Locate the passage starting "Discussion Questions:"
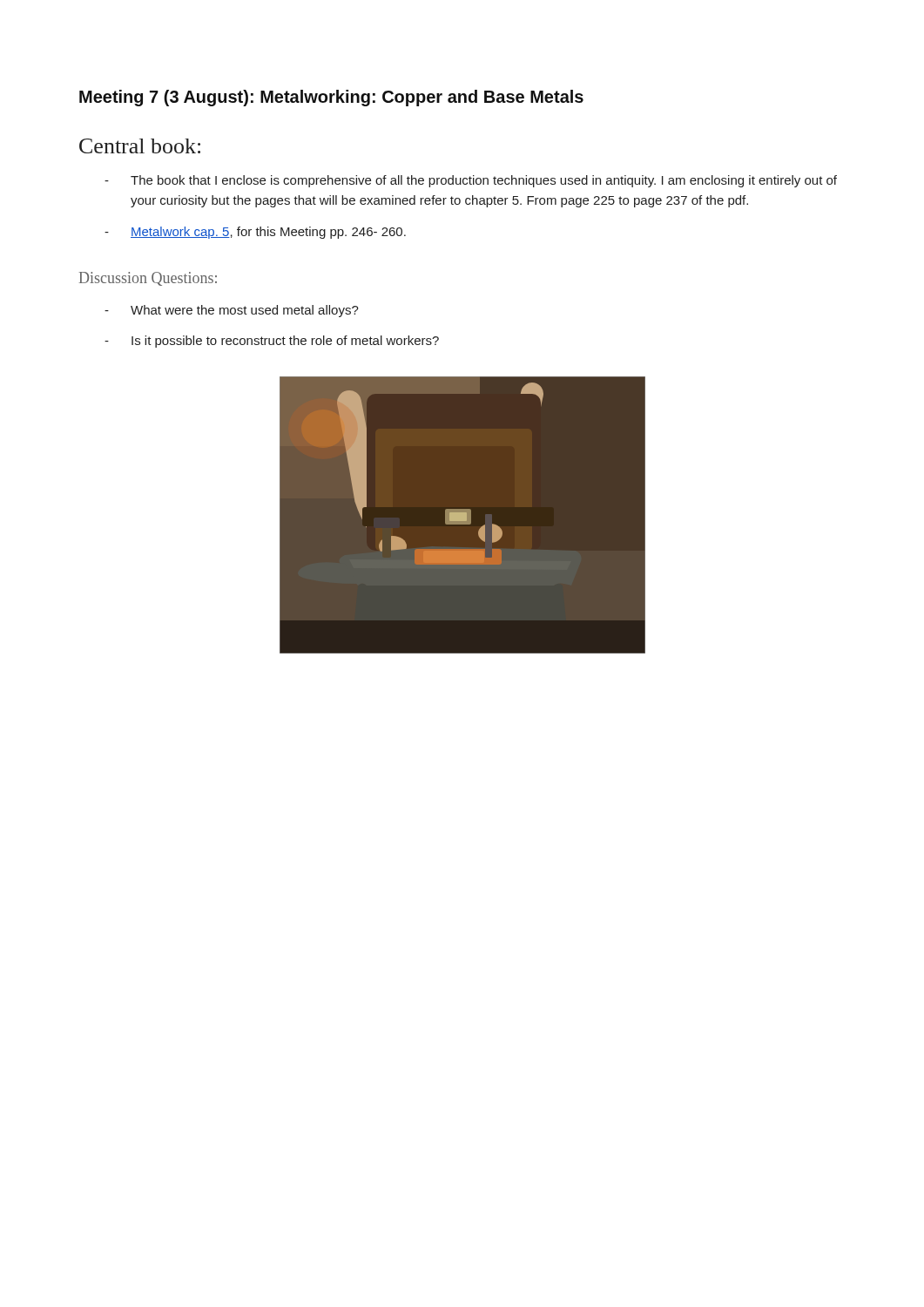924x1307 pixels. click(x=148, y=278)
